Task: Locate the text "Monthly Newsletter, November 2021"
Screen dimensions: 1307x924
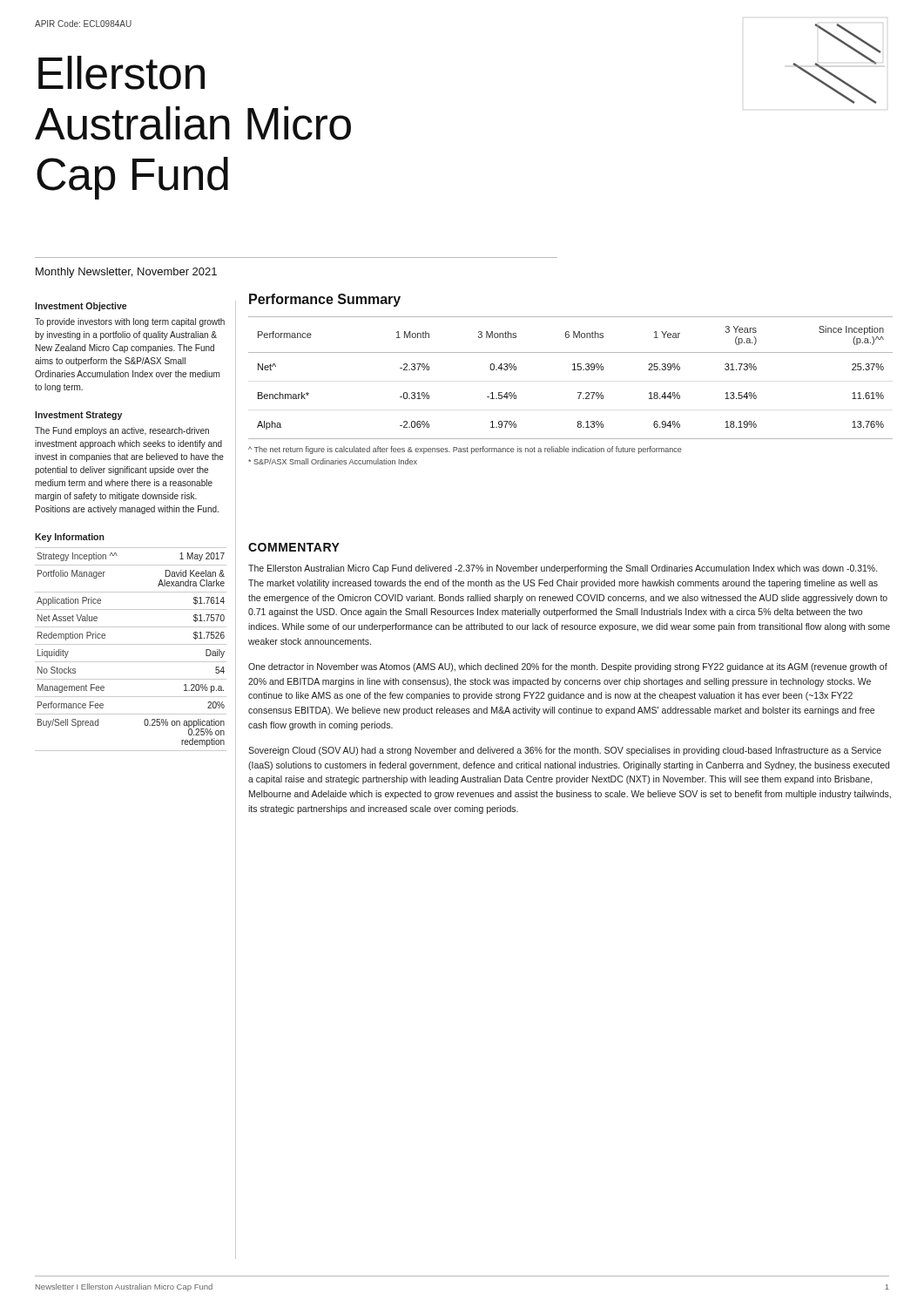Action: tap(126, 271)
